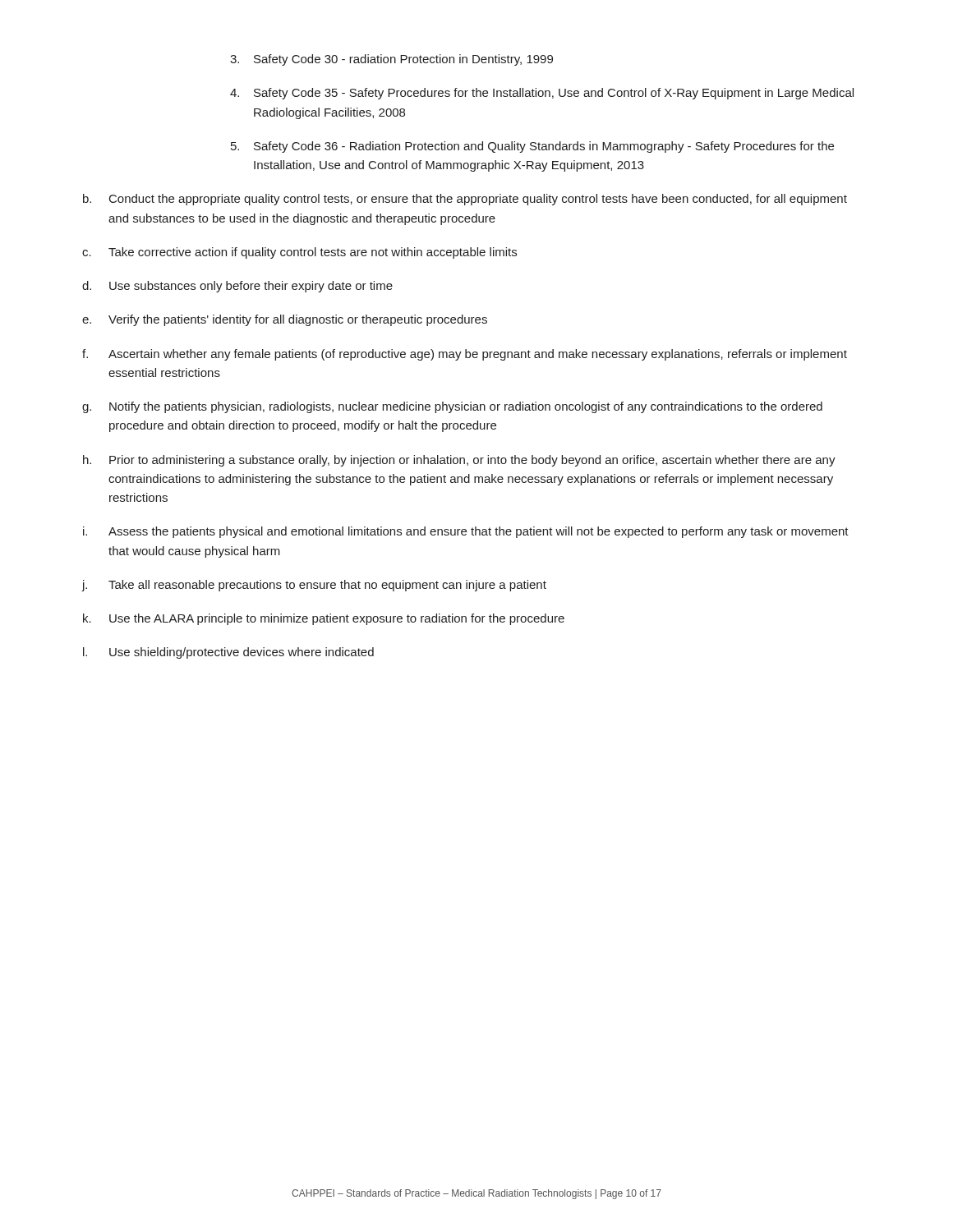The height and width of the screenshot is (1232, 953).
Task: Point to the element starting "e. Verify the"
Action: coord(476,319)
